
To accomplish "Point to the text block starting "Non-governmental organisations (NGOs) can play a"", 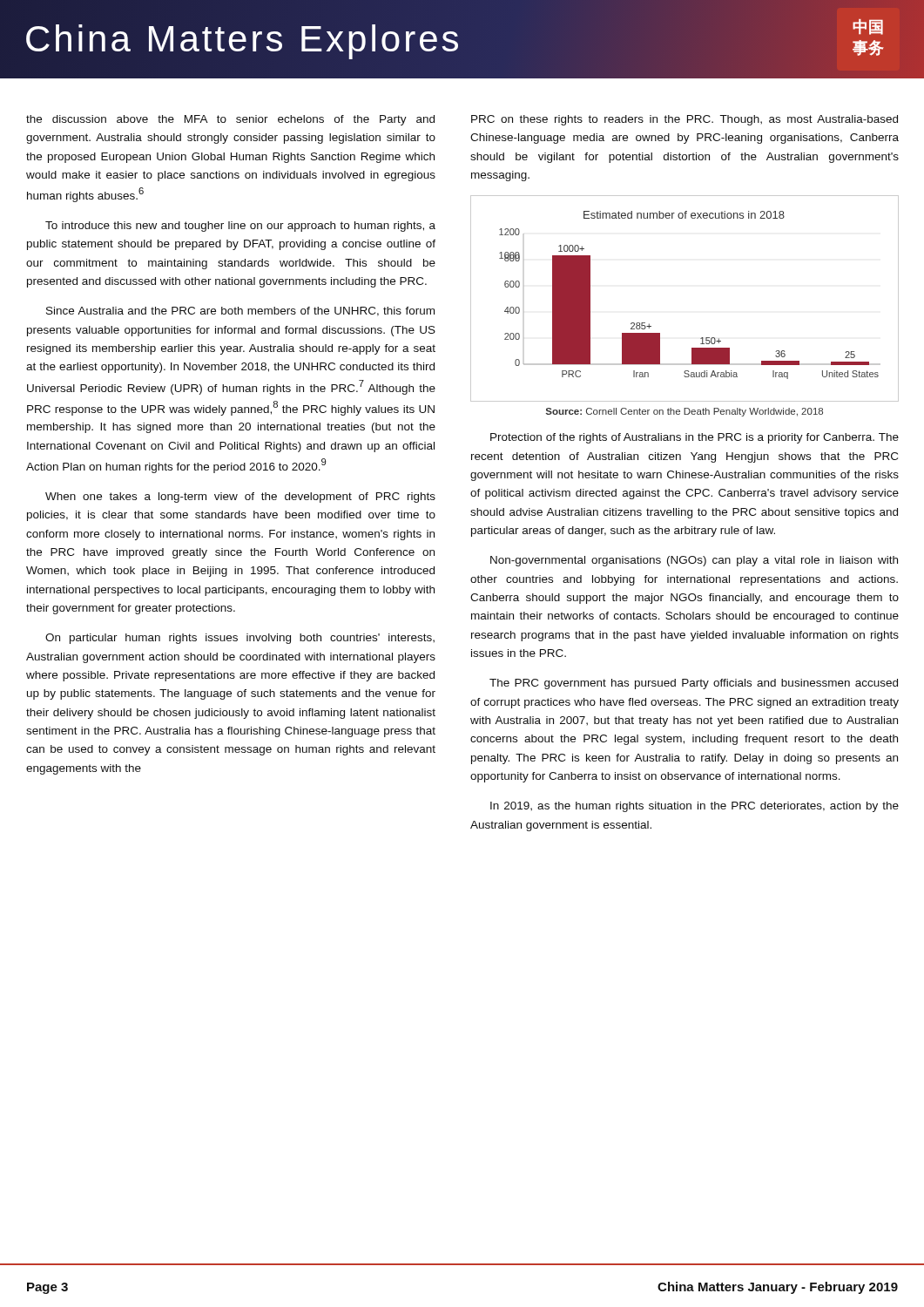I will [685, 607].
